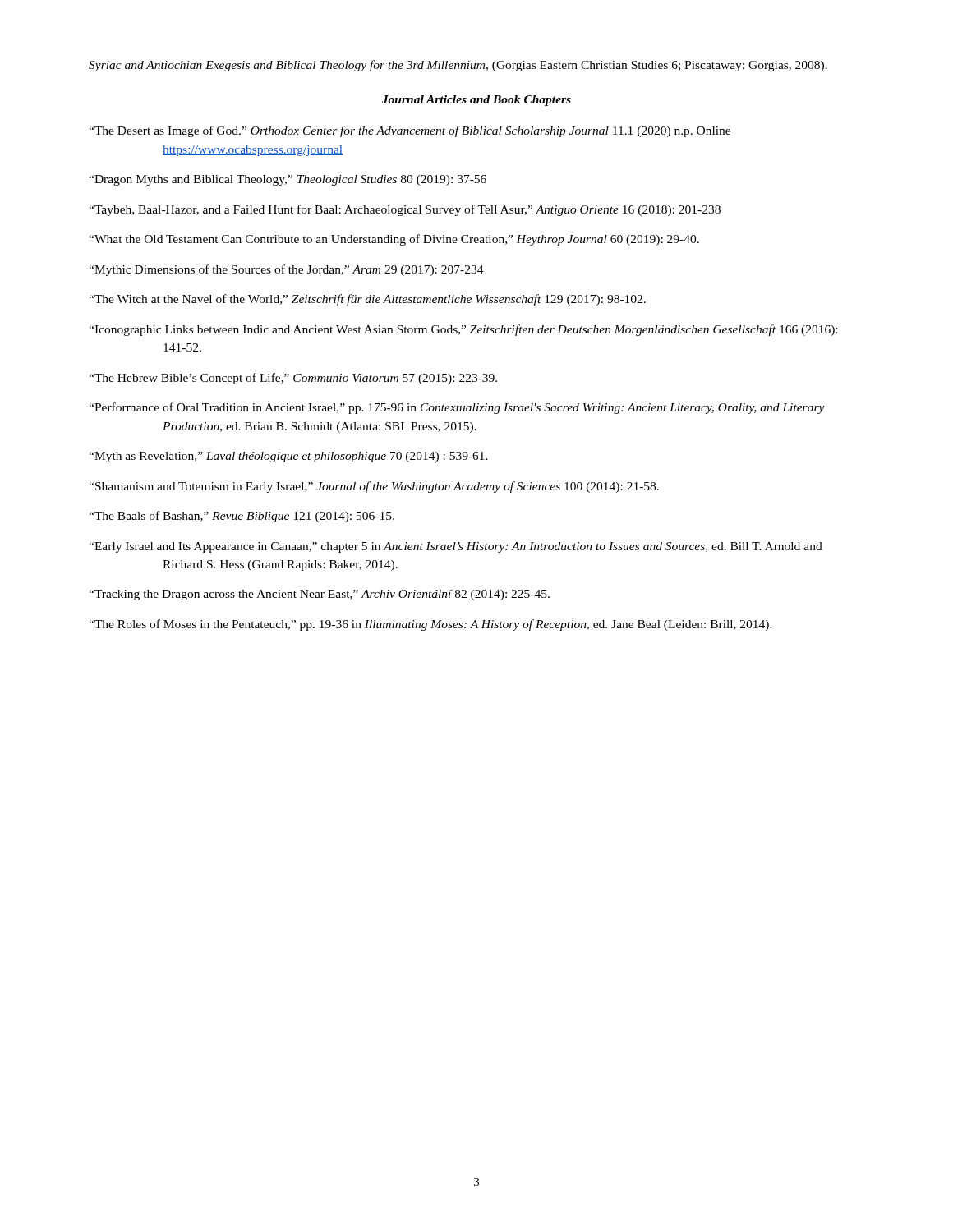Point to the text starting "“The Baals of Bashan,” Revue"
Screen dimensions: 1232x953
click(x=242, y=515)
